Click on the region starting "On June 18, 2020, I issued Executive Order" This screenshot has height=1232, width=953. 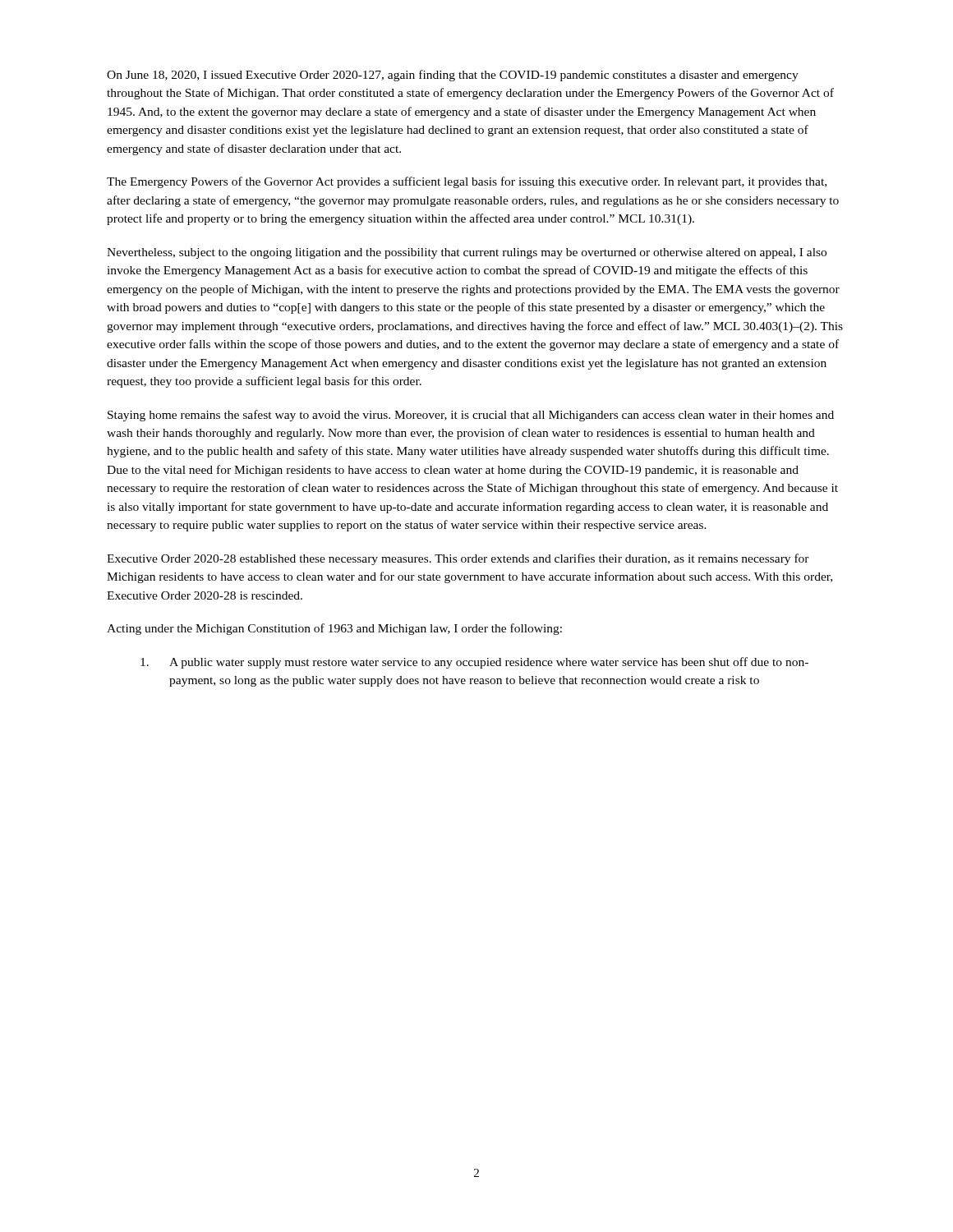[470, 111]
